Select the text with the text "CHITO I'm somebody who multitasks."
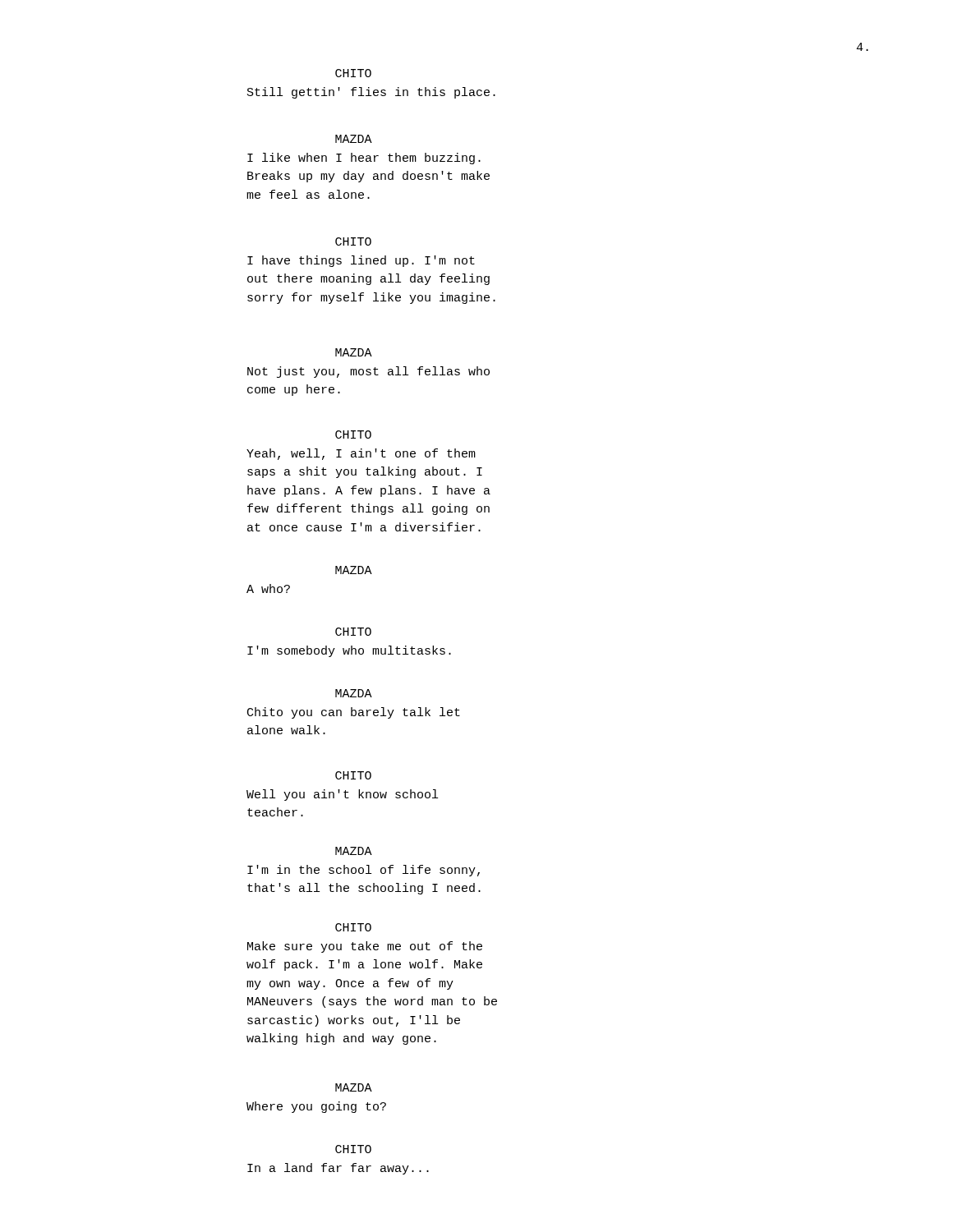953x1232 pixels. click(x=403, y=643)
